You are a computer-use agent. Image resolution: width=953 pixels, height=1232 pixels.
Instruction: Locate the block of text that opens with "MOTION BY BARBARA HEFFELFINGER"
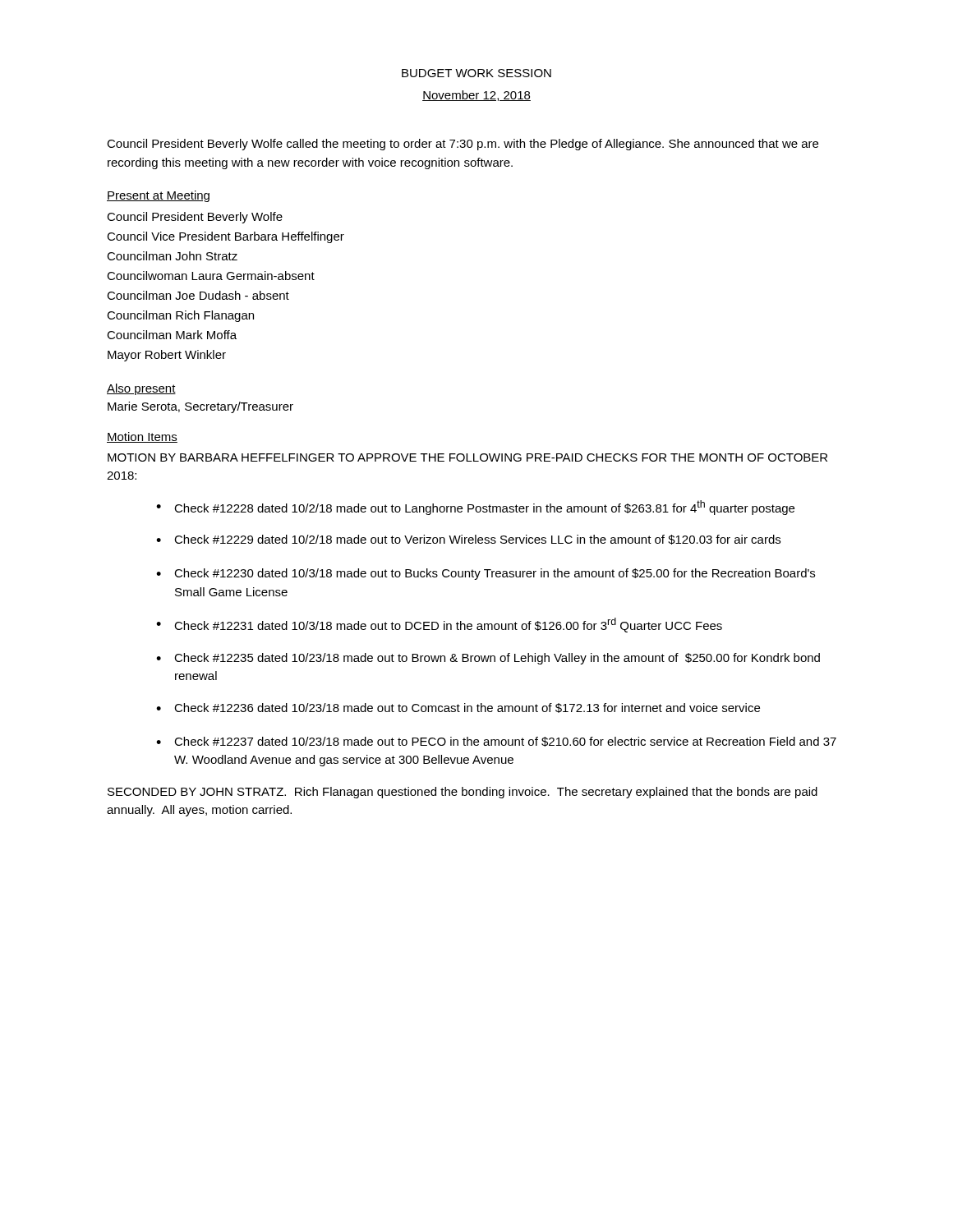468,466
